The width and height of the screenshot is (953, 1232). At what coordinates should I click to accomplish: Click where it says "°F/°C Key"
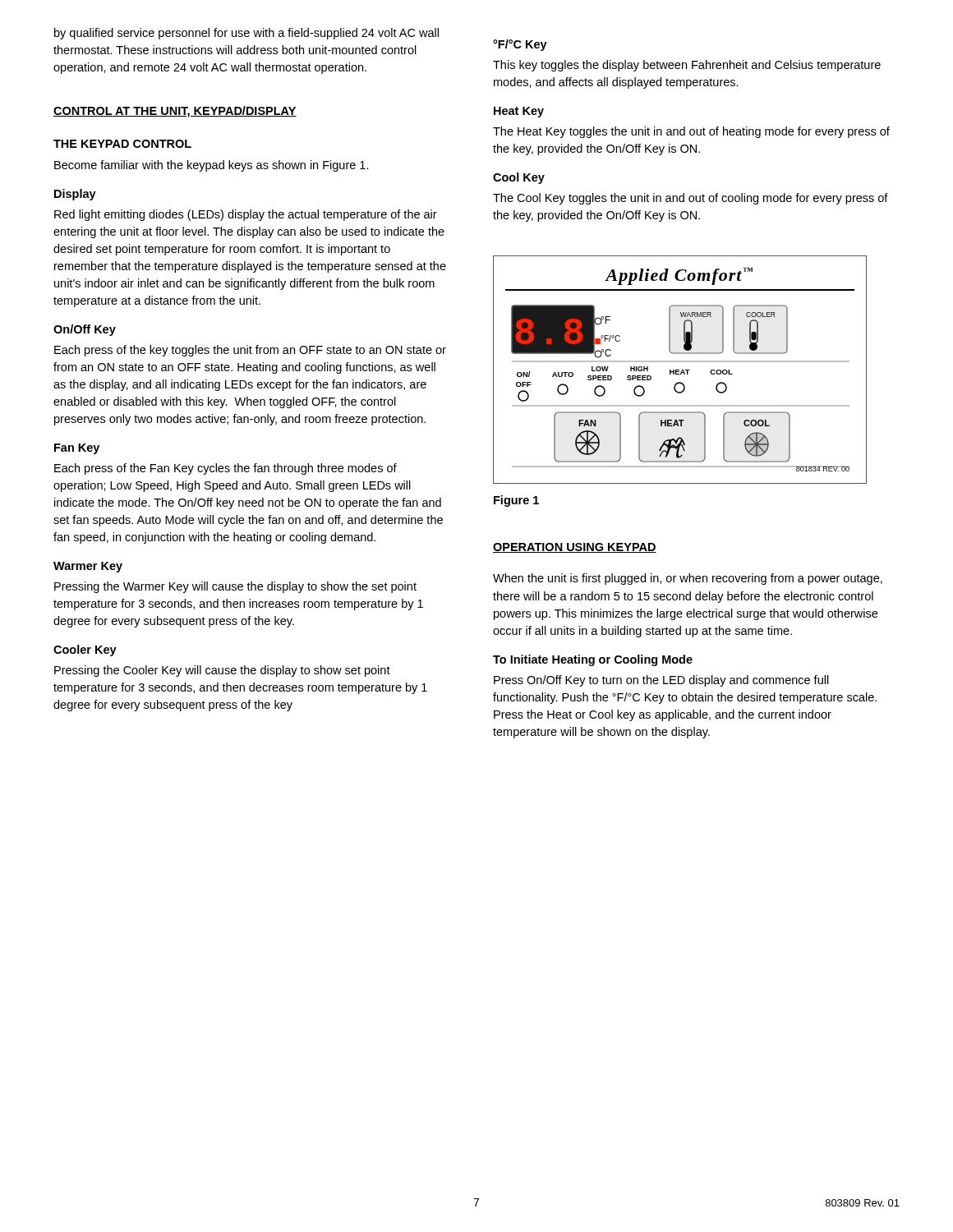520,45
